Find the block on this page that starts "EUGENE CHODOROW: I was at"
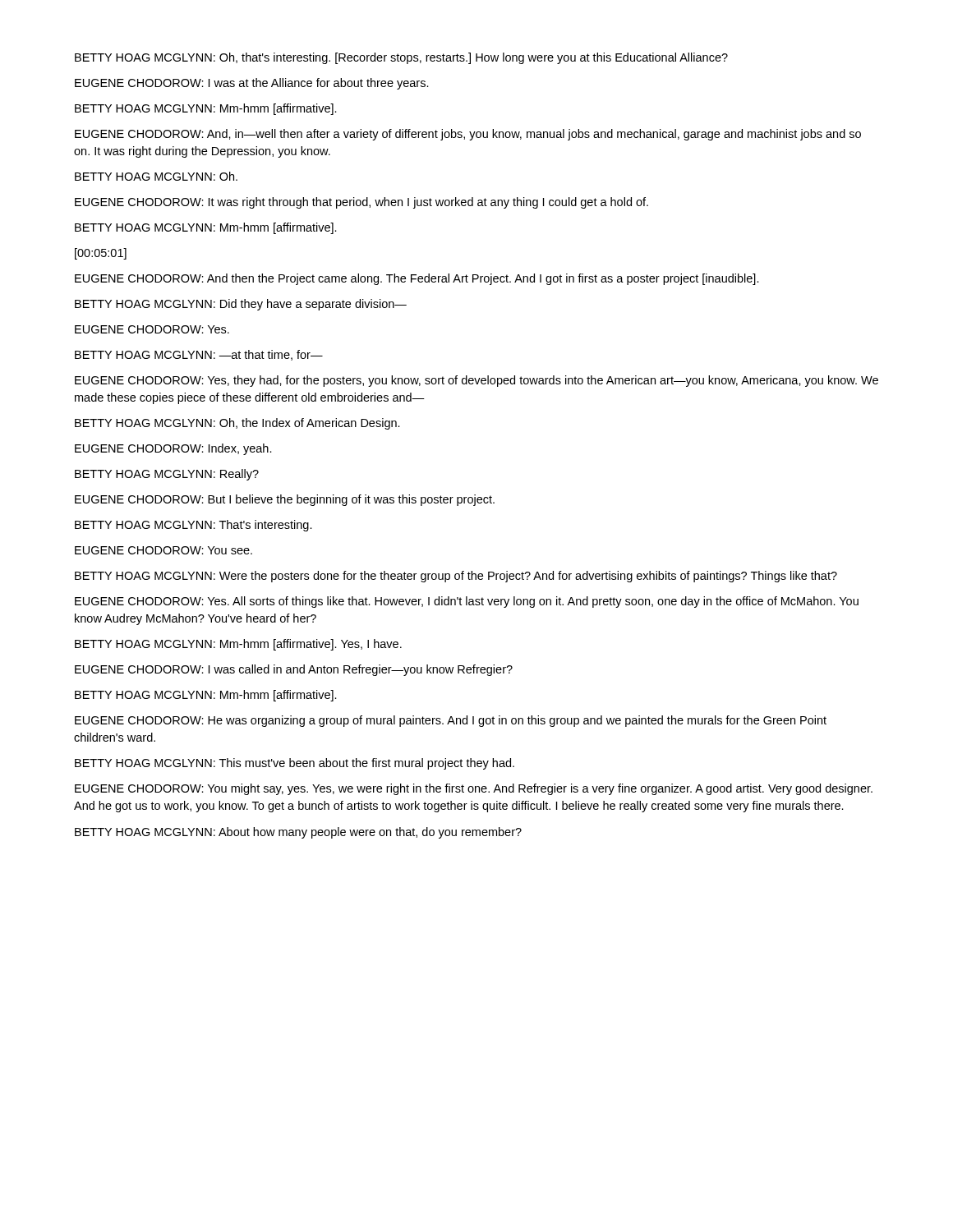953x1232 pixels. pyautogui.click(x=252, y=83)
